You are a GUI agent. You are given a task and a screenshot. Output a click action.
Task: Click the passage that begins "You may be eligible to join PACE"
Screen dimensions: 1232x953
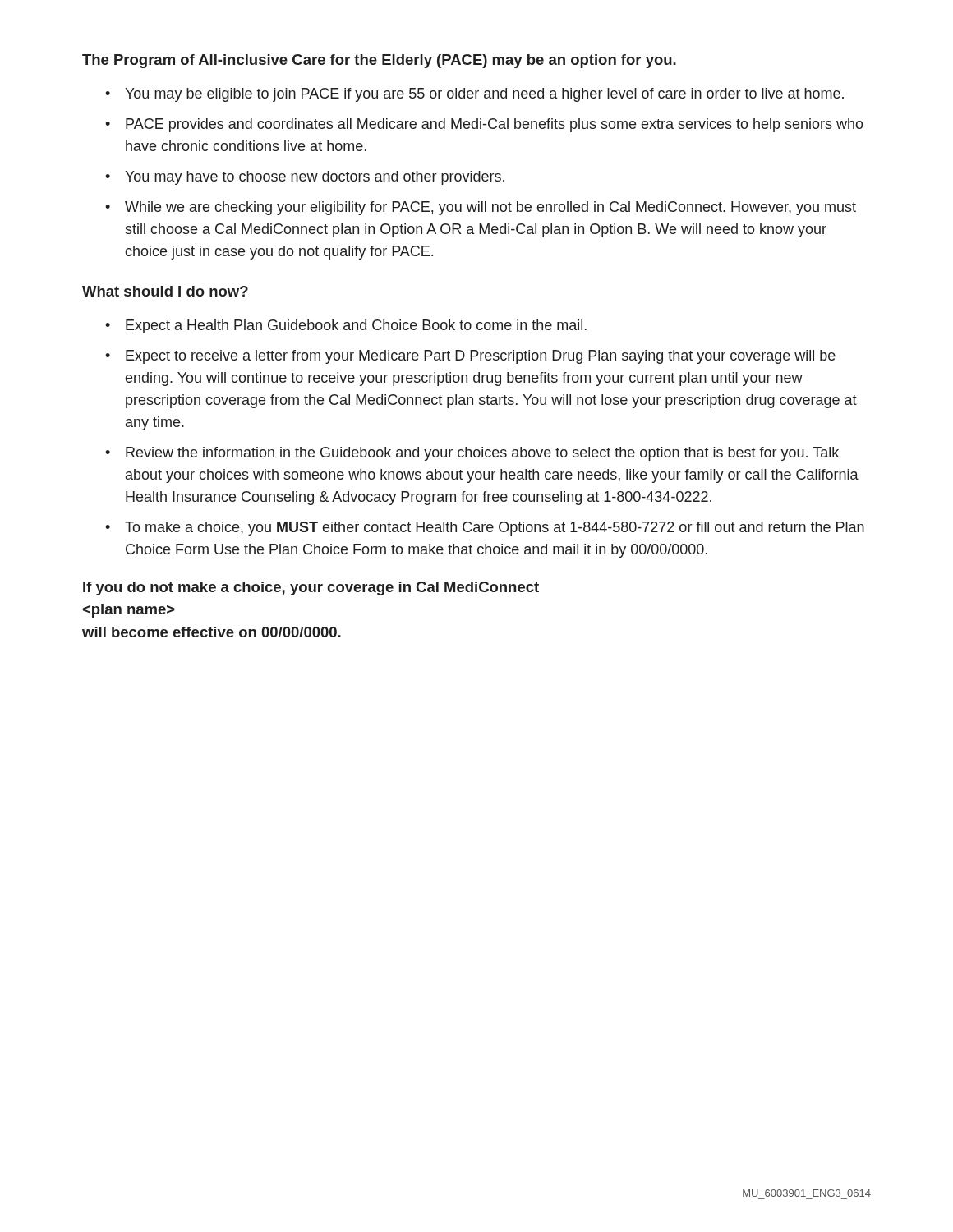click(485, 93)
